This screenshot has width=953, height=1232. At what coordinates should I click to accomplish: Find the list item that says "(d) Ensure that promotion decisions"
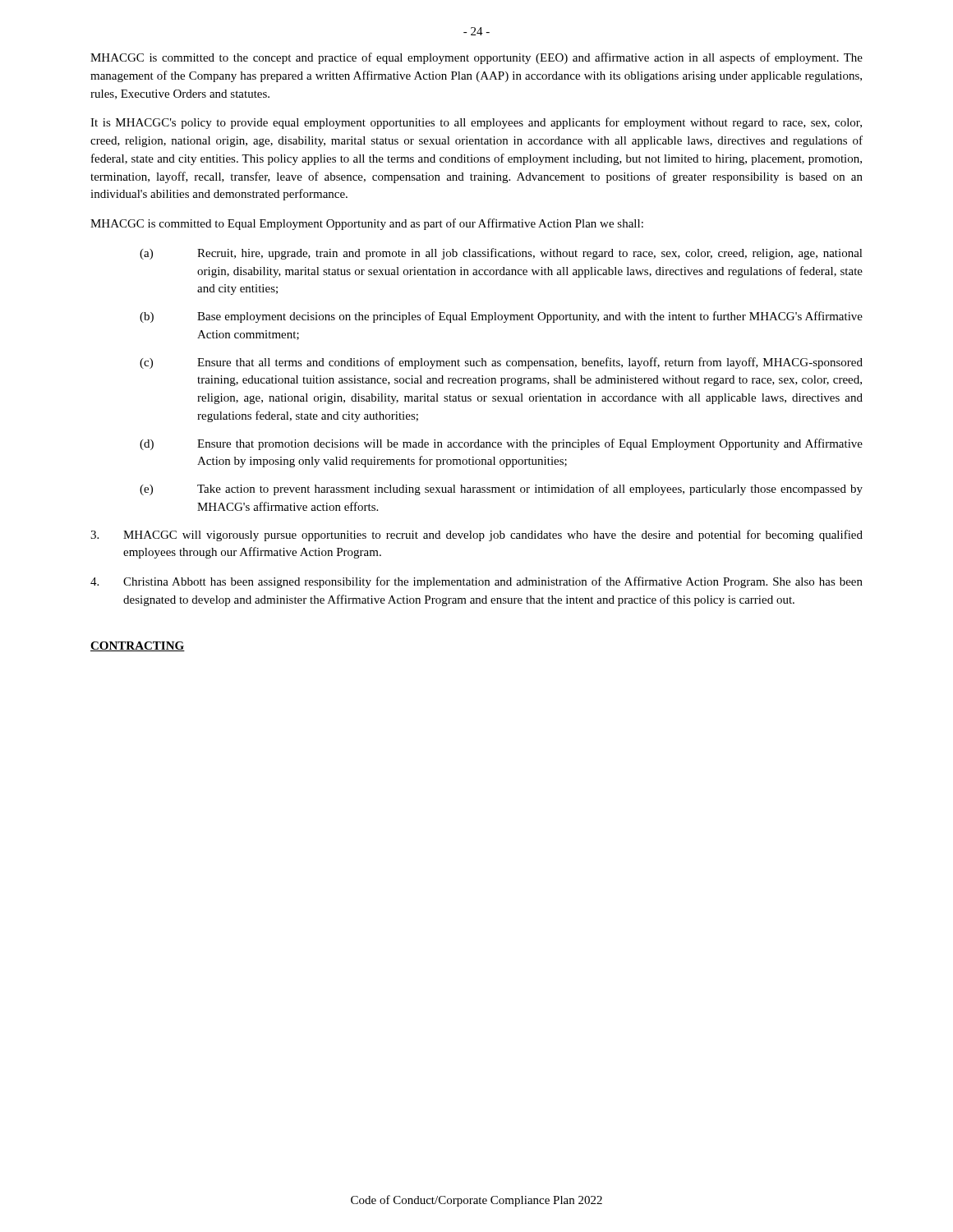(x=501, y=453)
